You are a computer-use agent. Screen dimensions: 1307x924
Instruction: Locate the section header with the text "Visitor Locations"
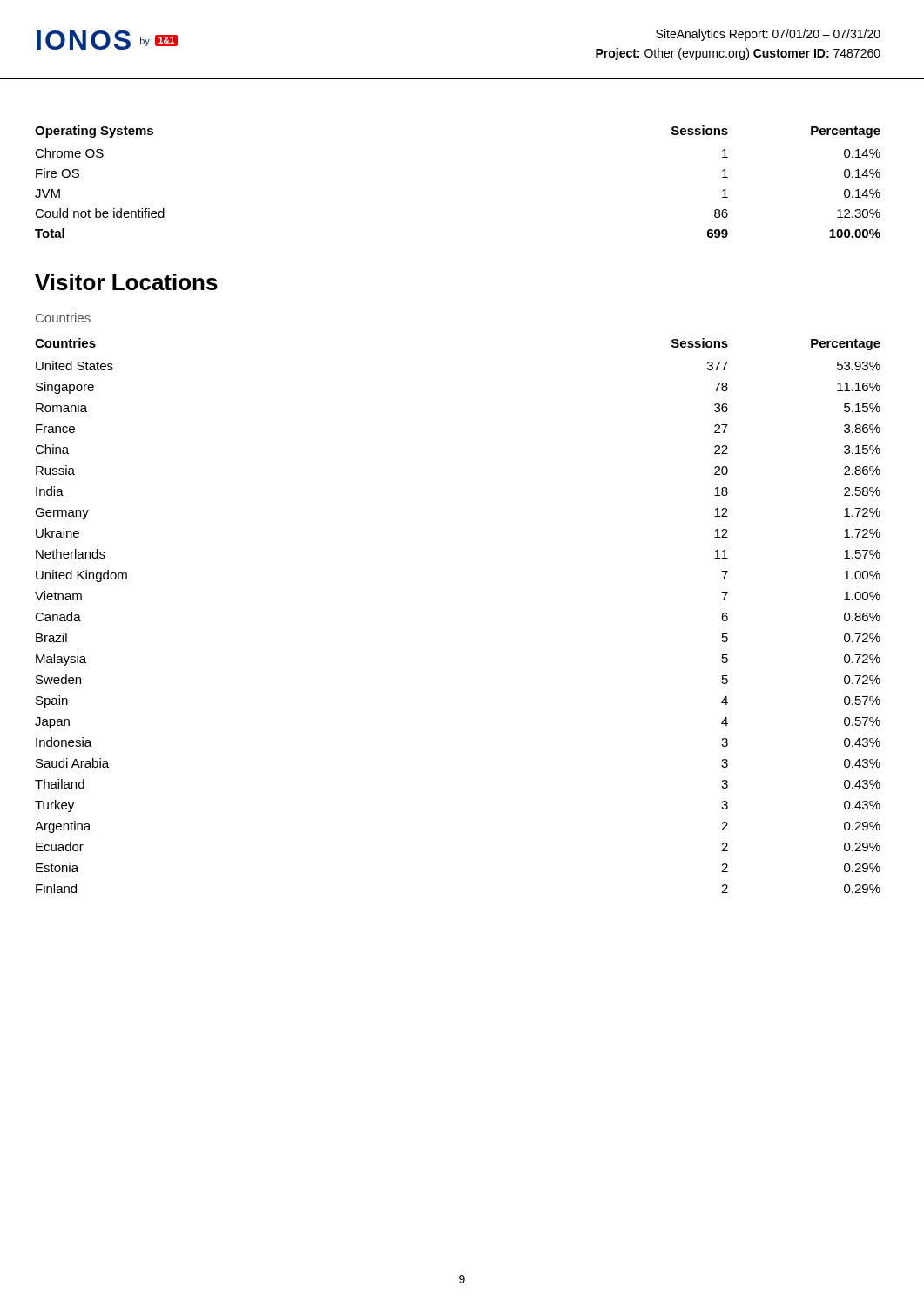(126, 282)
